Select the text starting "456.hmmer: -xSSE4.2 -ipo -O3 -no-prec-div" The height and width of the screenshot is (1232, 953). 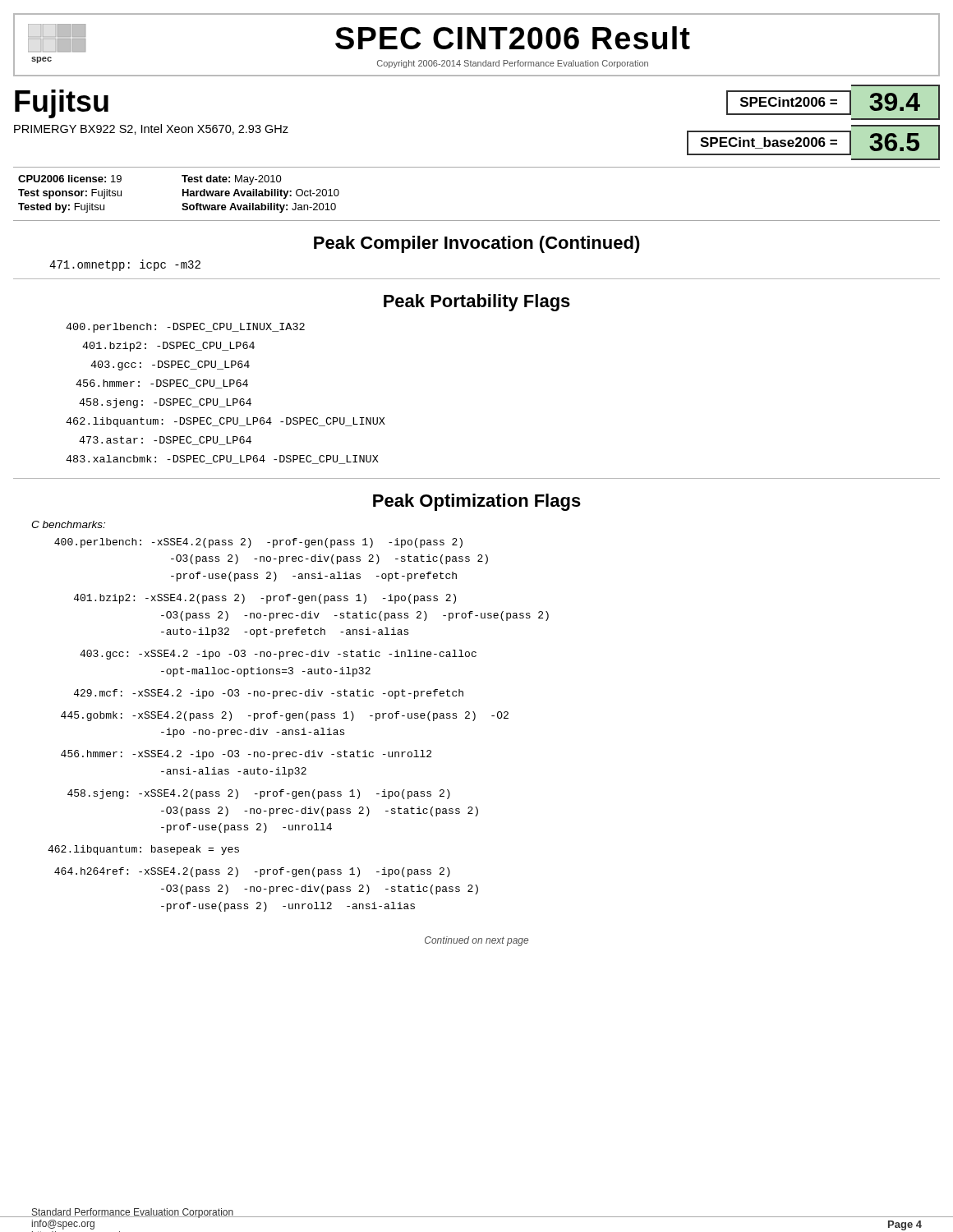(240, 763)
